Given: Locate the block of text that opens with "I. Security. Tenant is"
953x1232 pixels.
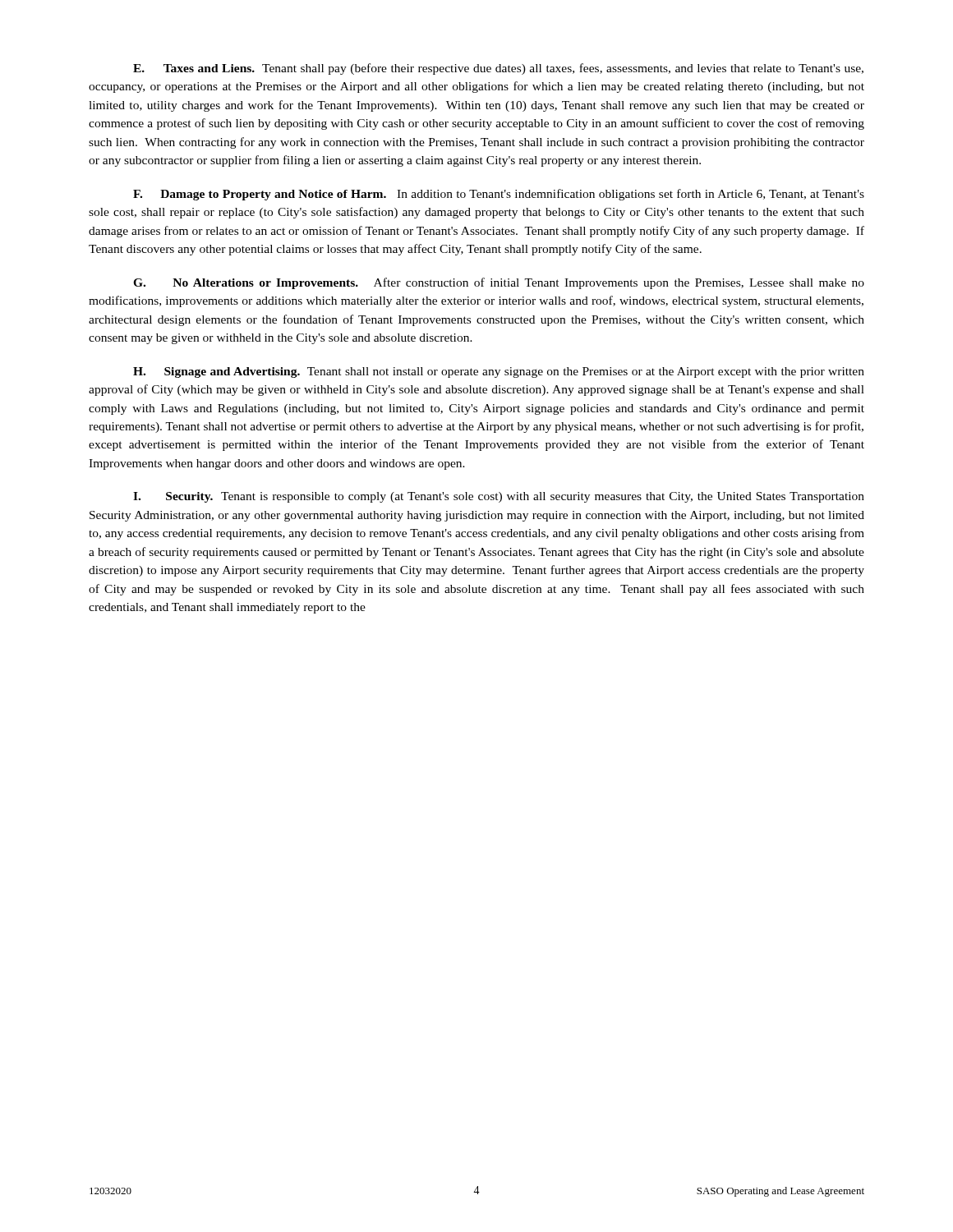Looking at the screenshot, I should [476, 551].
